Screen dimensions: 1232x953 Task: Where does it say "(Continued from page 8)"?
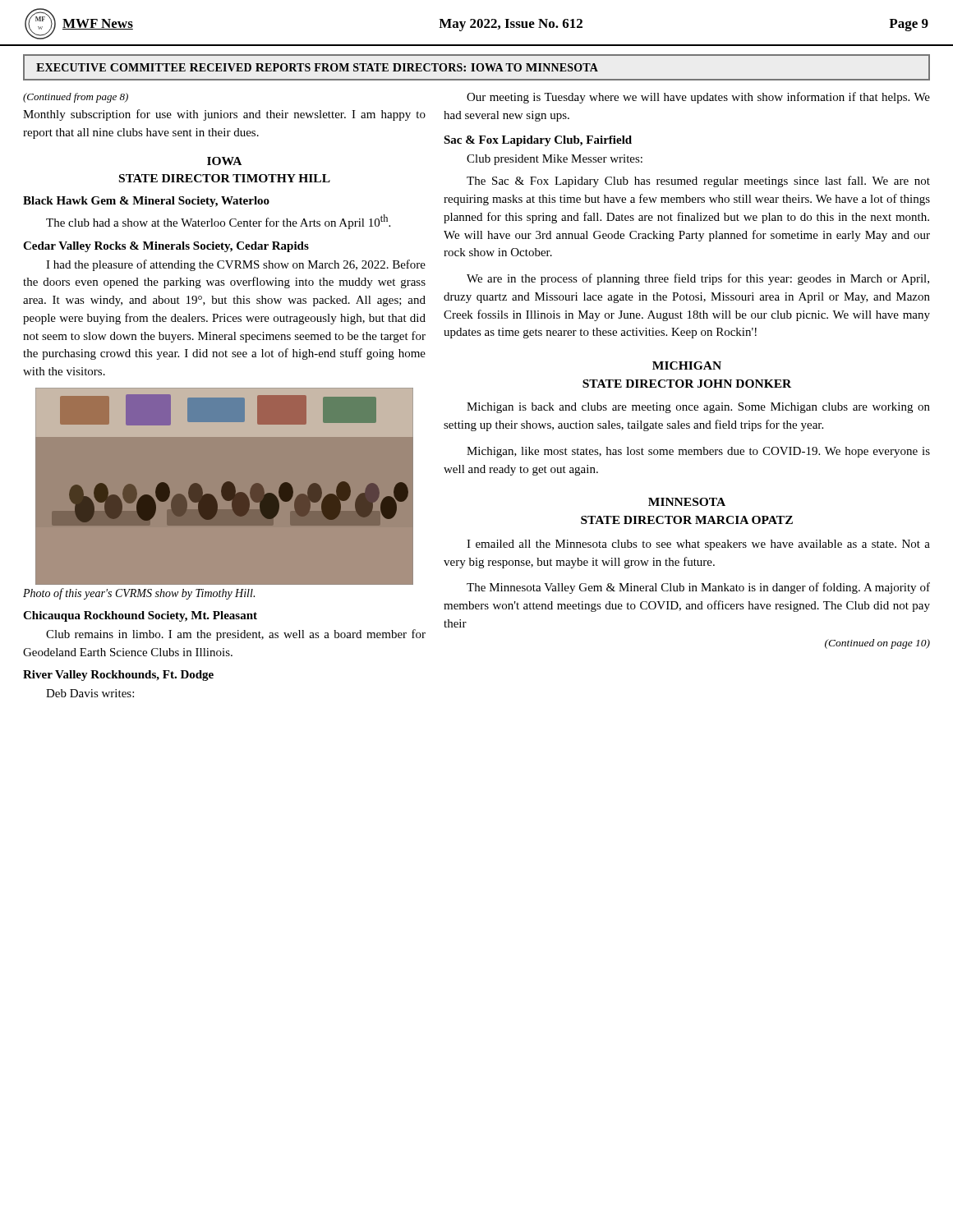76,96
